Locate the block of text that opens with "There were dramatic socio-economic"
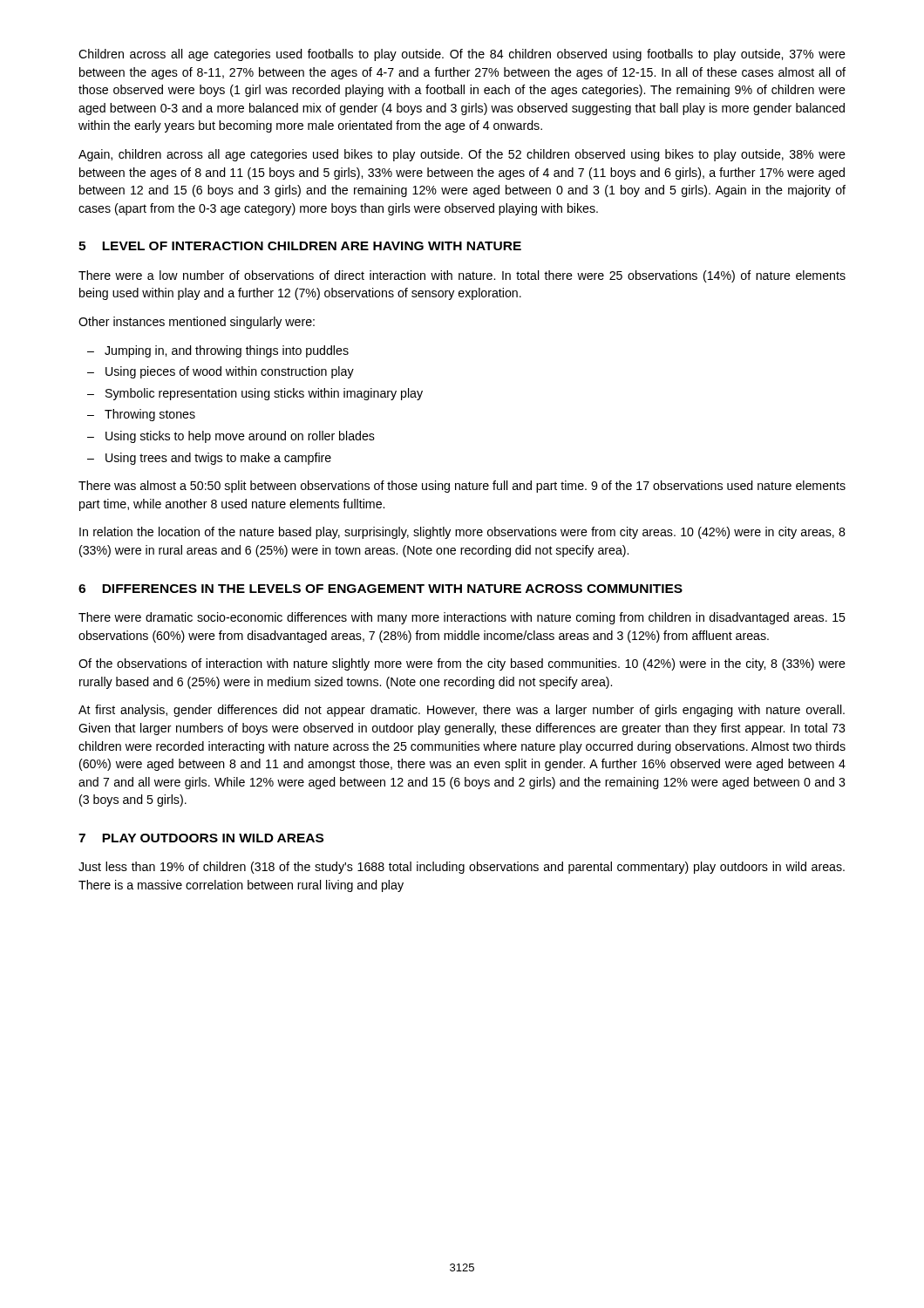This screenshot has width=924, height=1308. coord(462,627)
